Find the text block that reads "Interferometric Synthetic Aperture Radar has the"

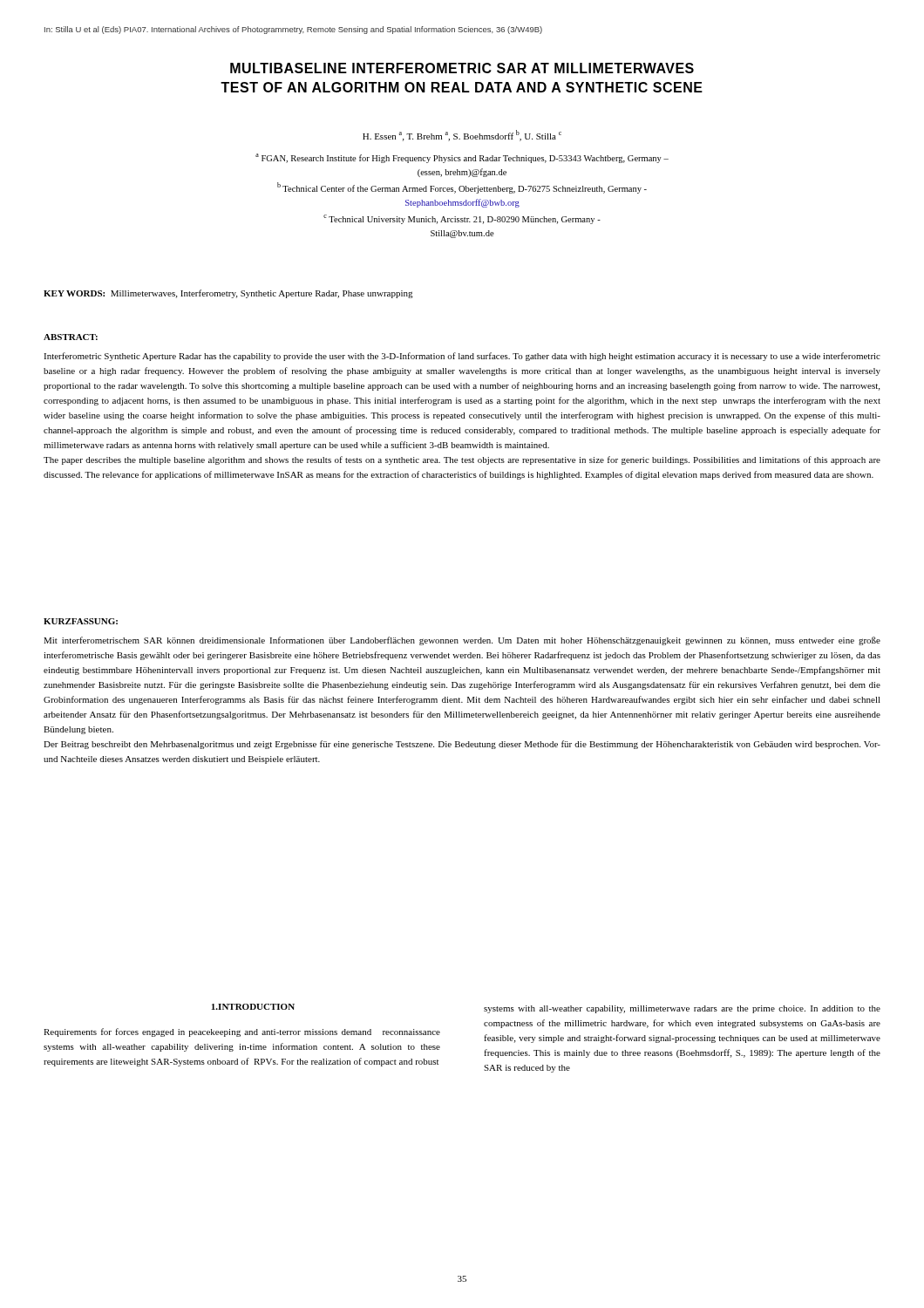point(462,415)
